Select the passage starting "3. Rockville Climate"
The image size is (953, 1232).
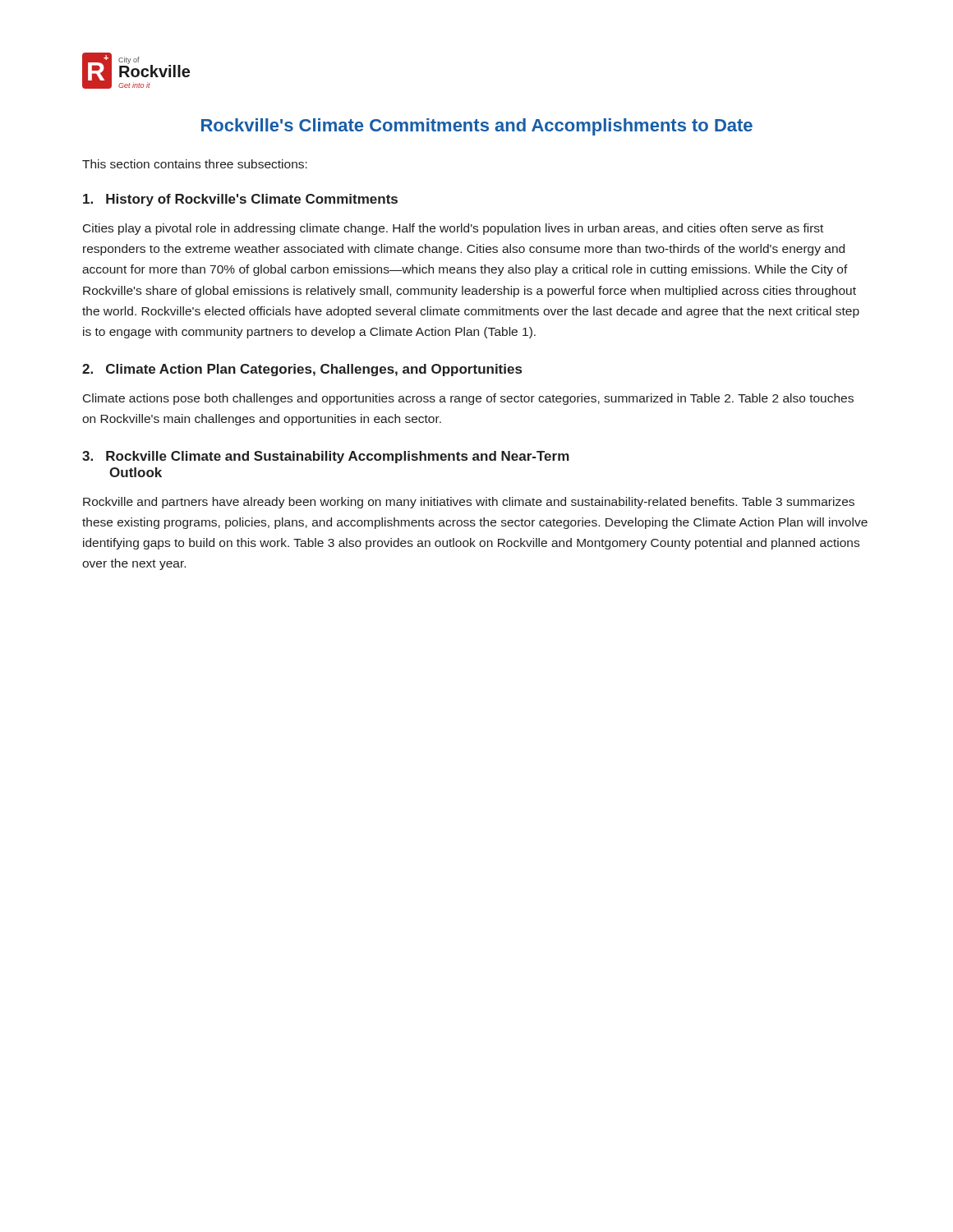pyautogui.click(x=326, y=465)
